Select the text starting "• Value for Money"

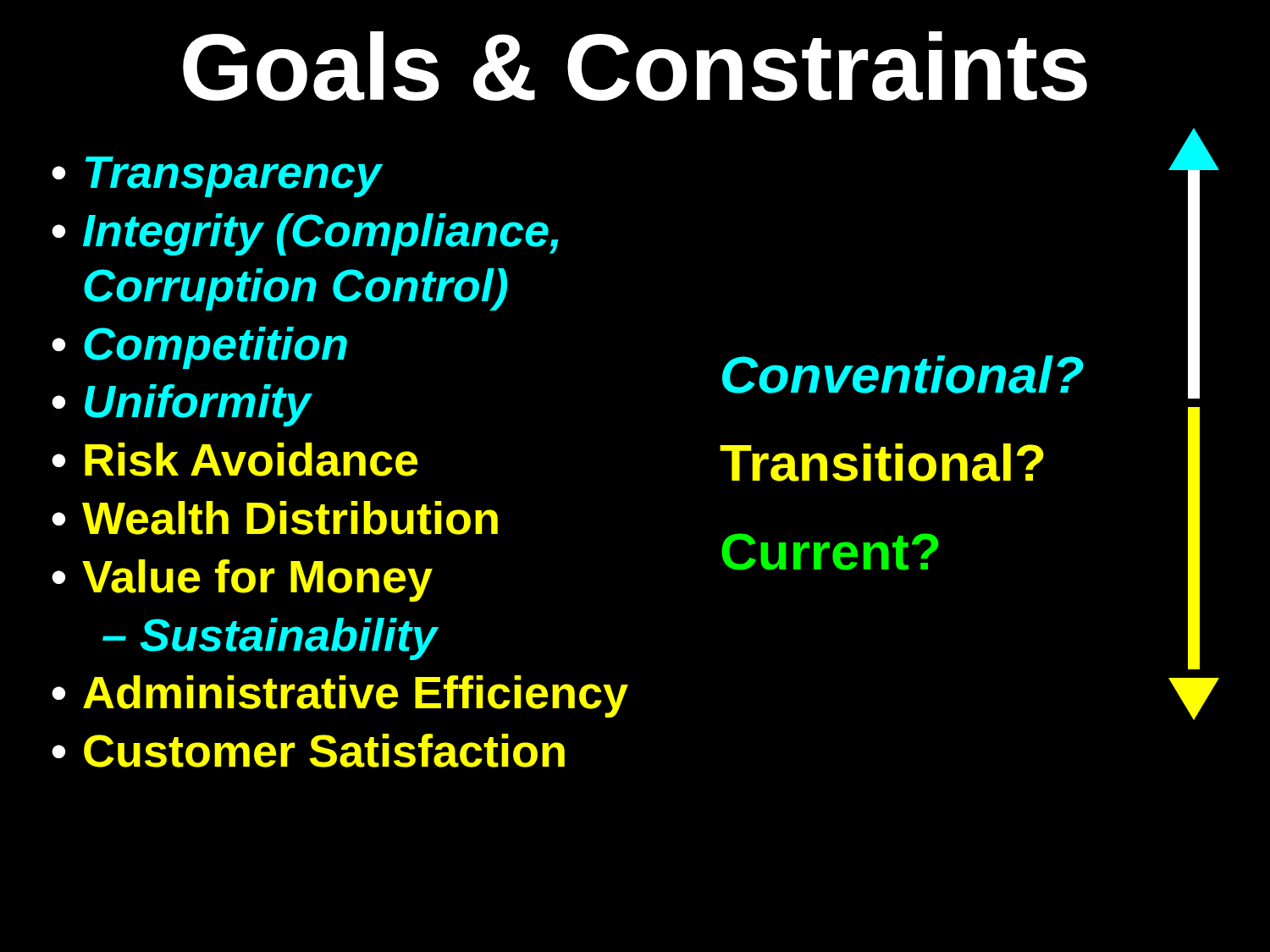tap(242, 576)
